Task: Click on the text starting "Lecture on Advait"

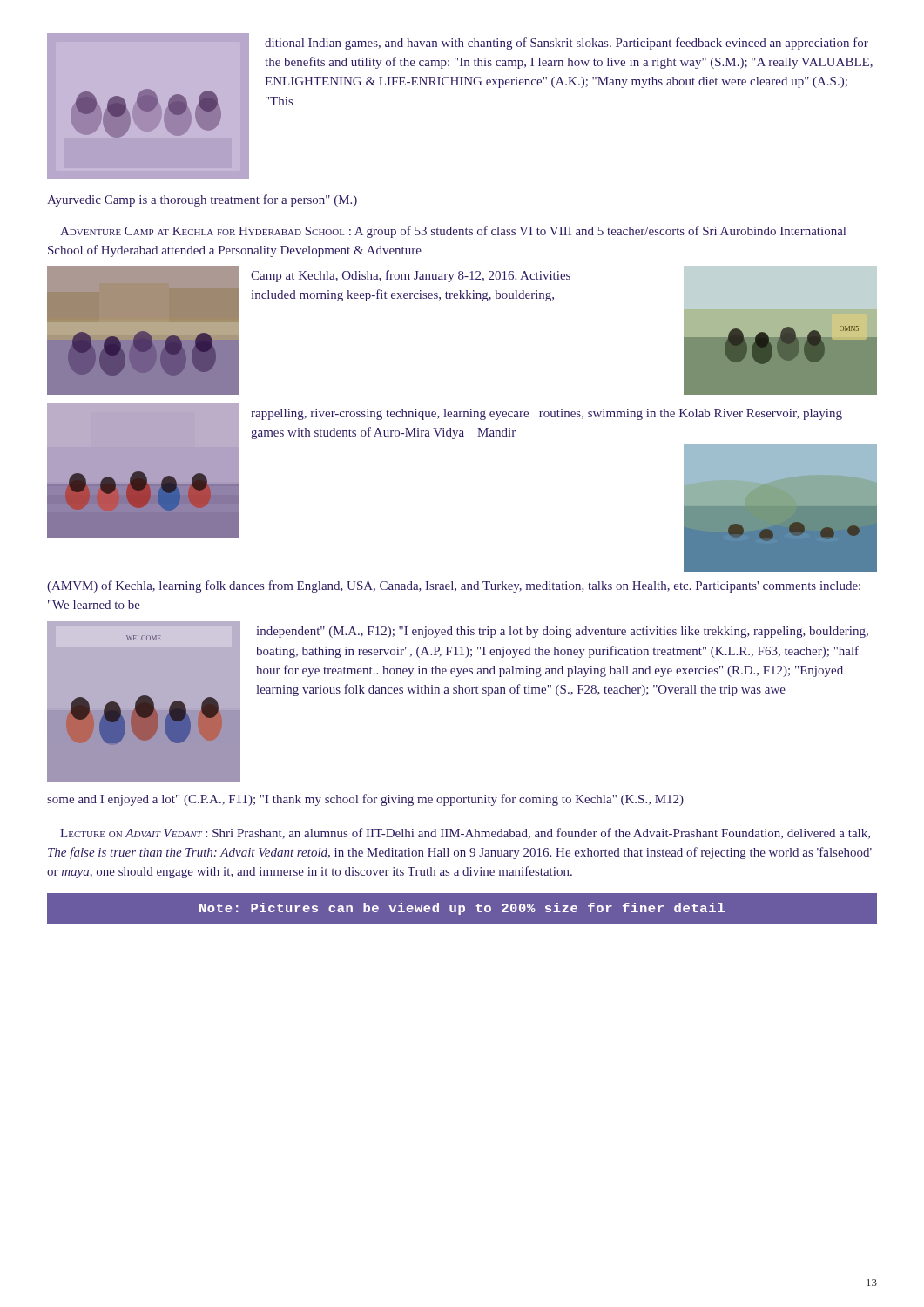Action: (460, 852)
